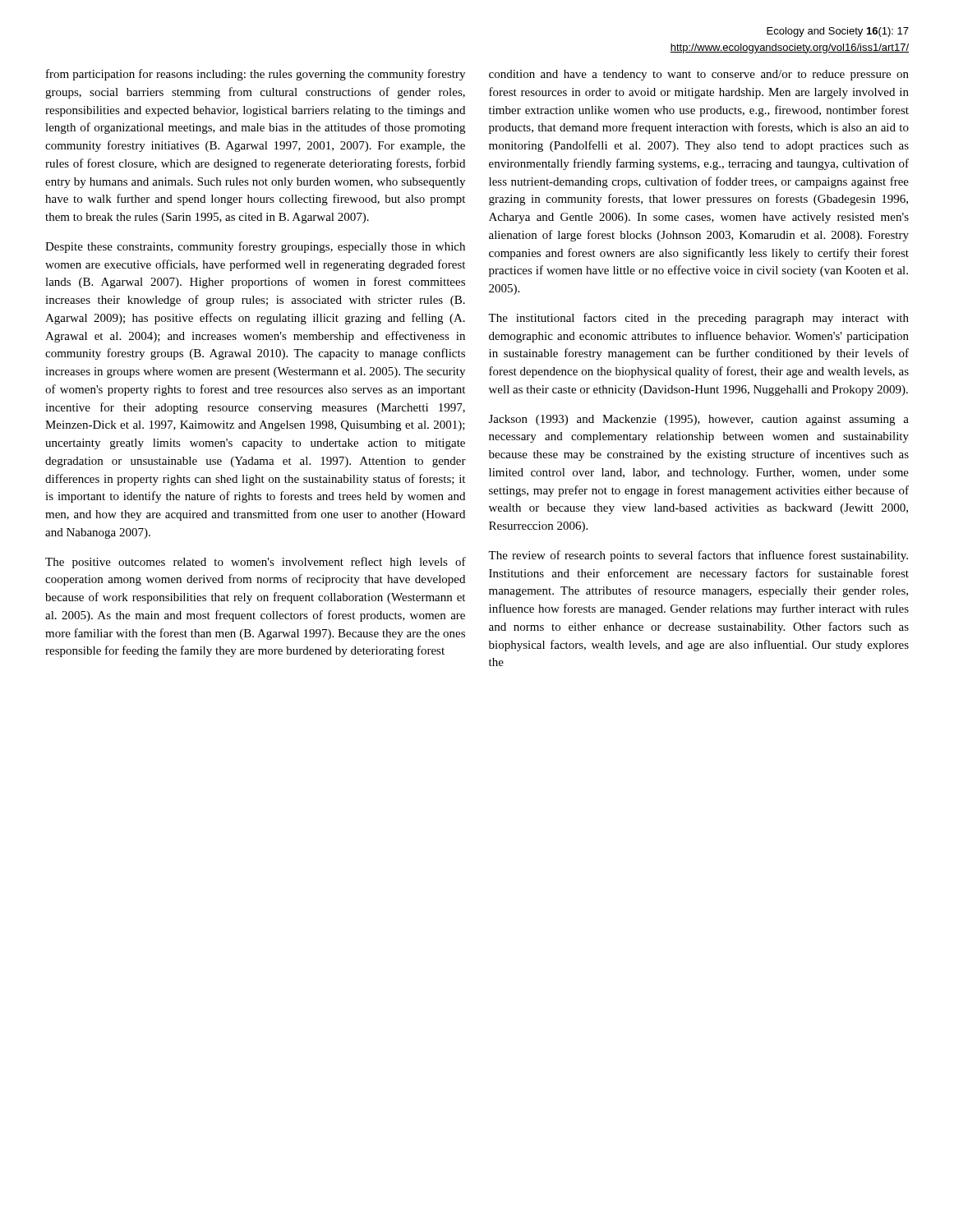The height and width of the screenshot is (1232, 954).
Task: Click the passage that begins "The institutional factors"
Action: click(699, 354)
